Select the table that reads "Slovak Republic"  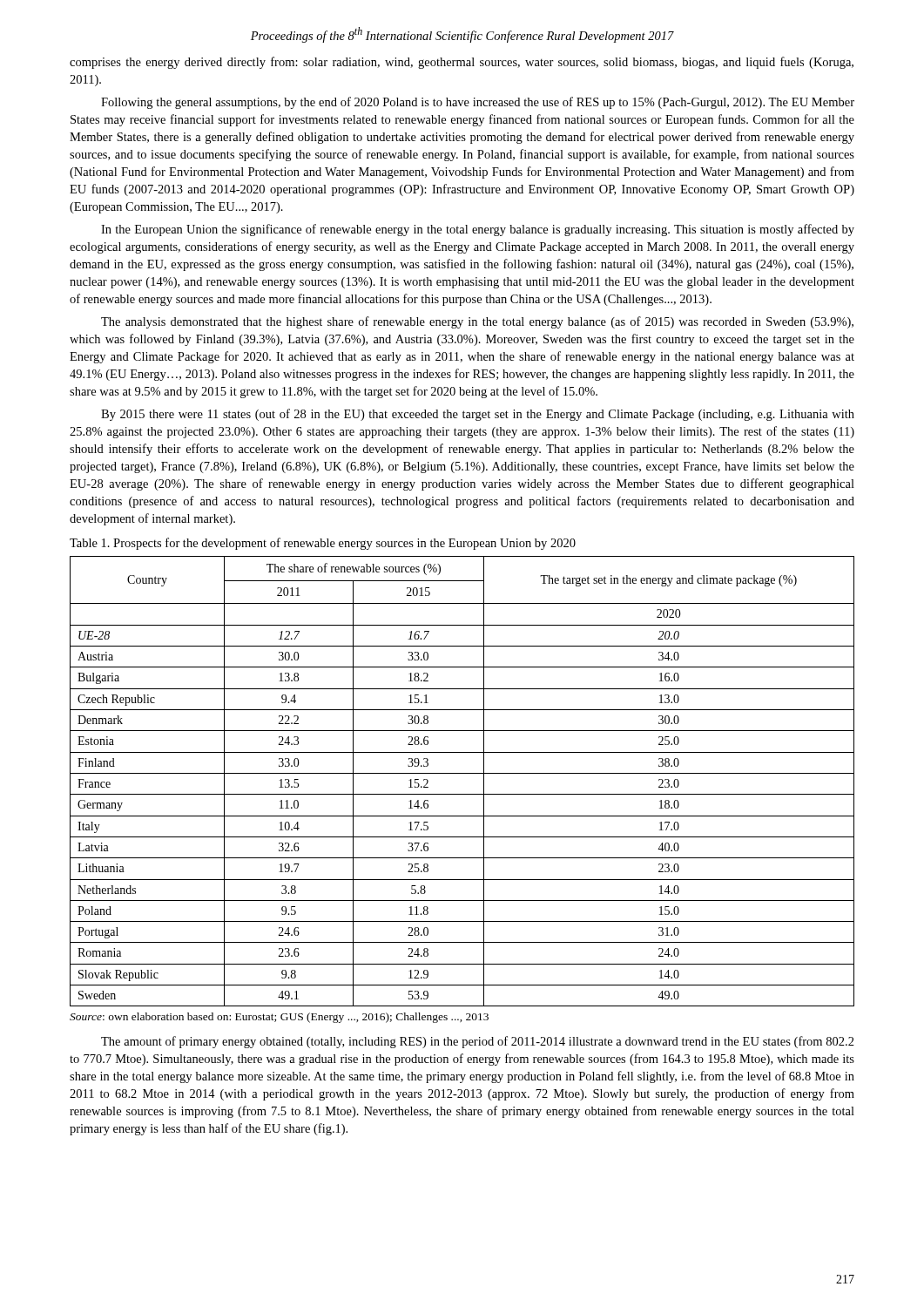pyautogui.click(x=462, y=781)
